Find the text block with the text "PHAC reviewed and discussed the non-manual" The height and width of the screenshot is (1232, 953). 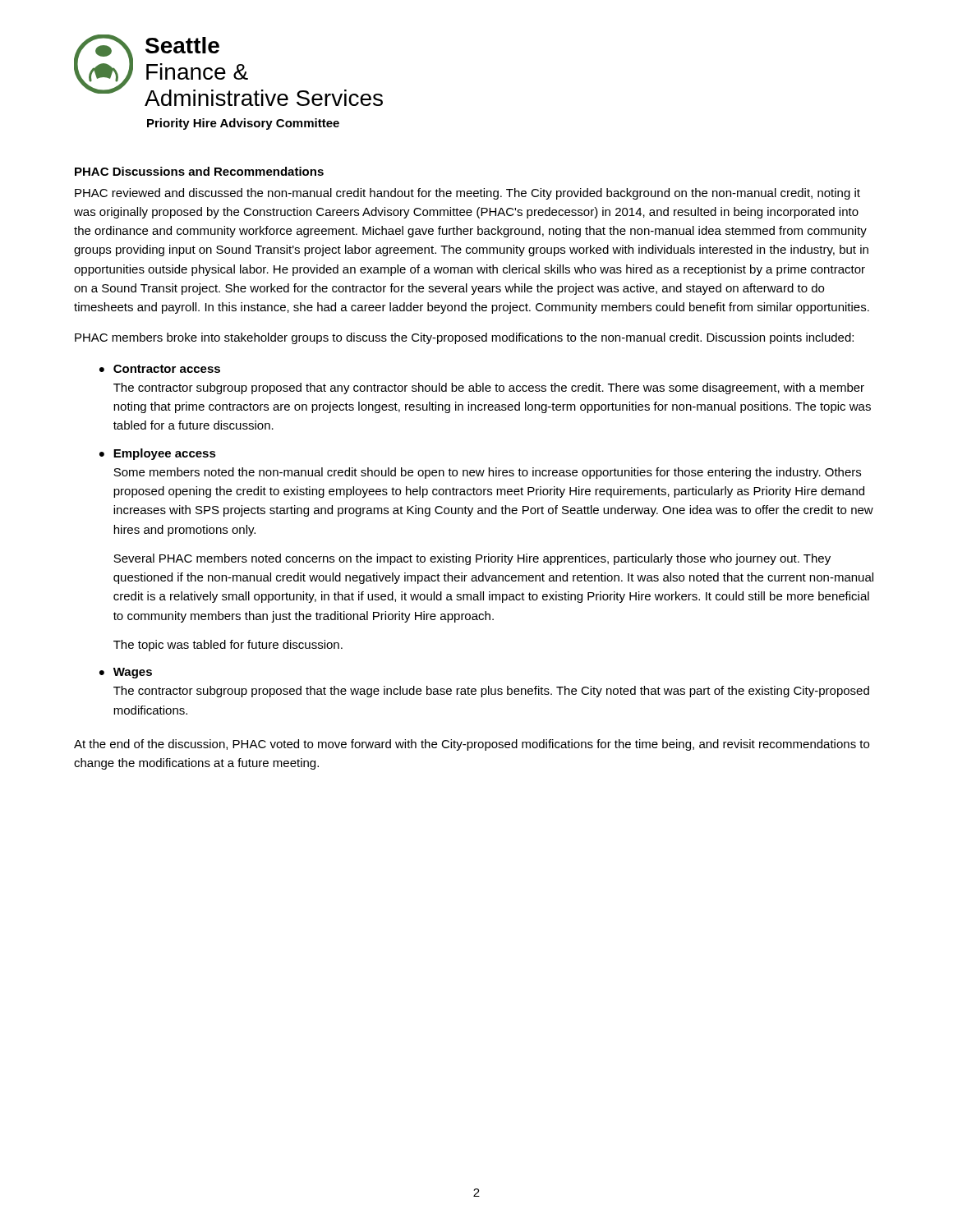[476, 250]
